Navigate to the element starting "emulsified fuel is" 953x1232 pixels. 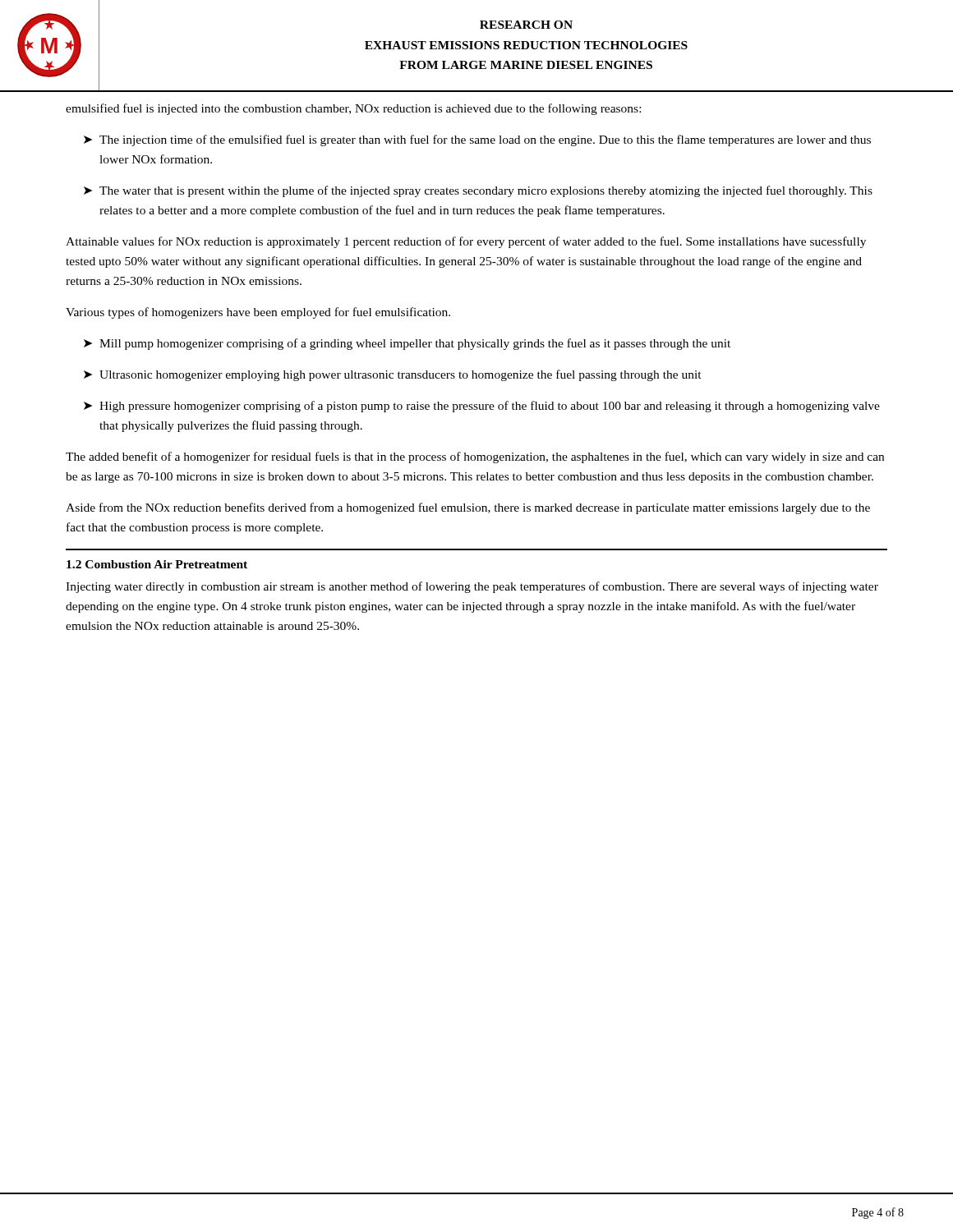tap(476, 108)
